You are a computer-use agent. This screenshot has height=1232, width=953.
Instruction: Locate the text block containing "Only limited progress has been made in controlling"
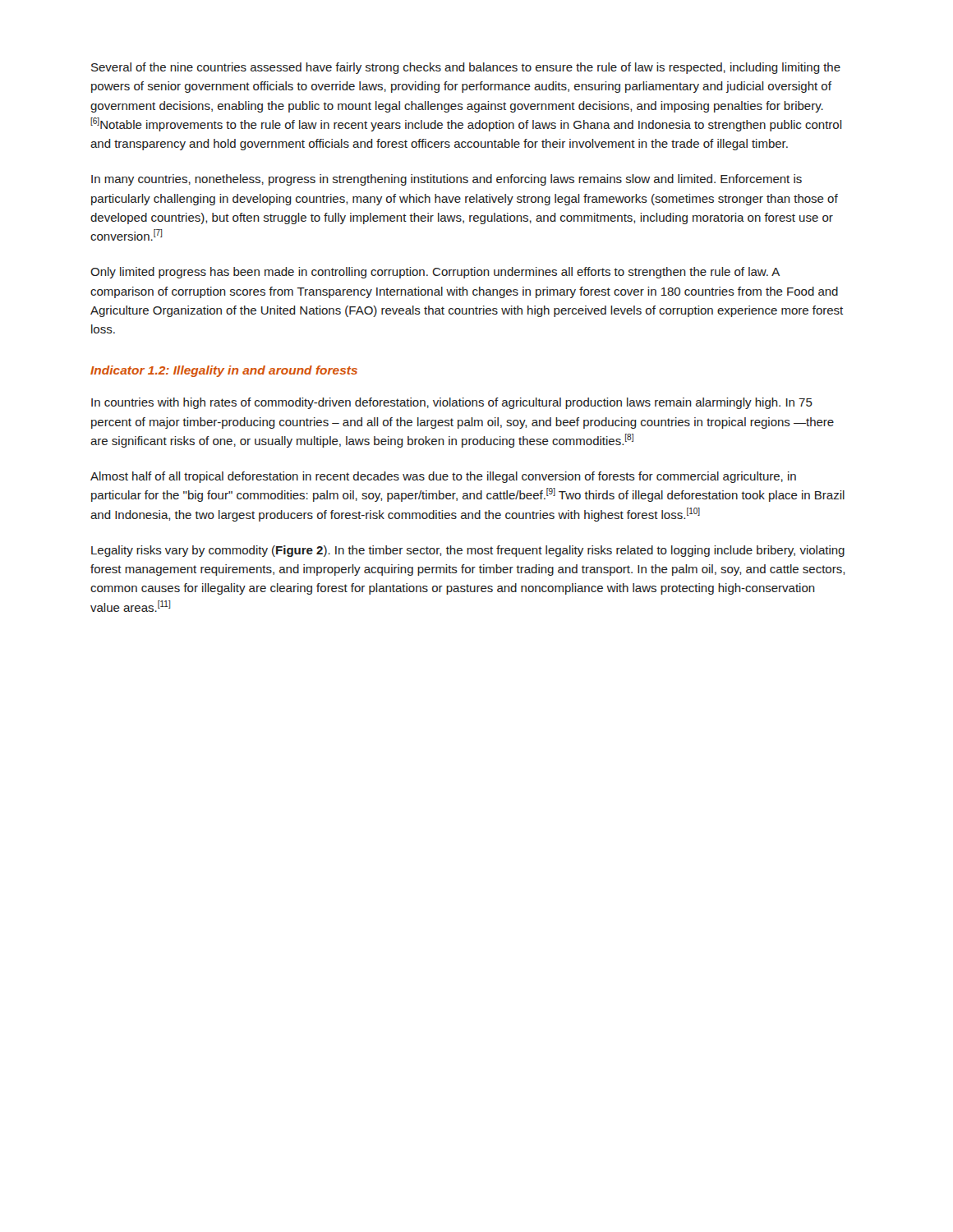tap(467, 300)
